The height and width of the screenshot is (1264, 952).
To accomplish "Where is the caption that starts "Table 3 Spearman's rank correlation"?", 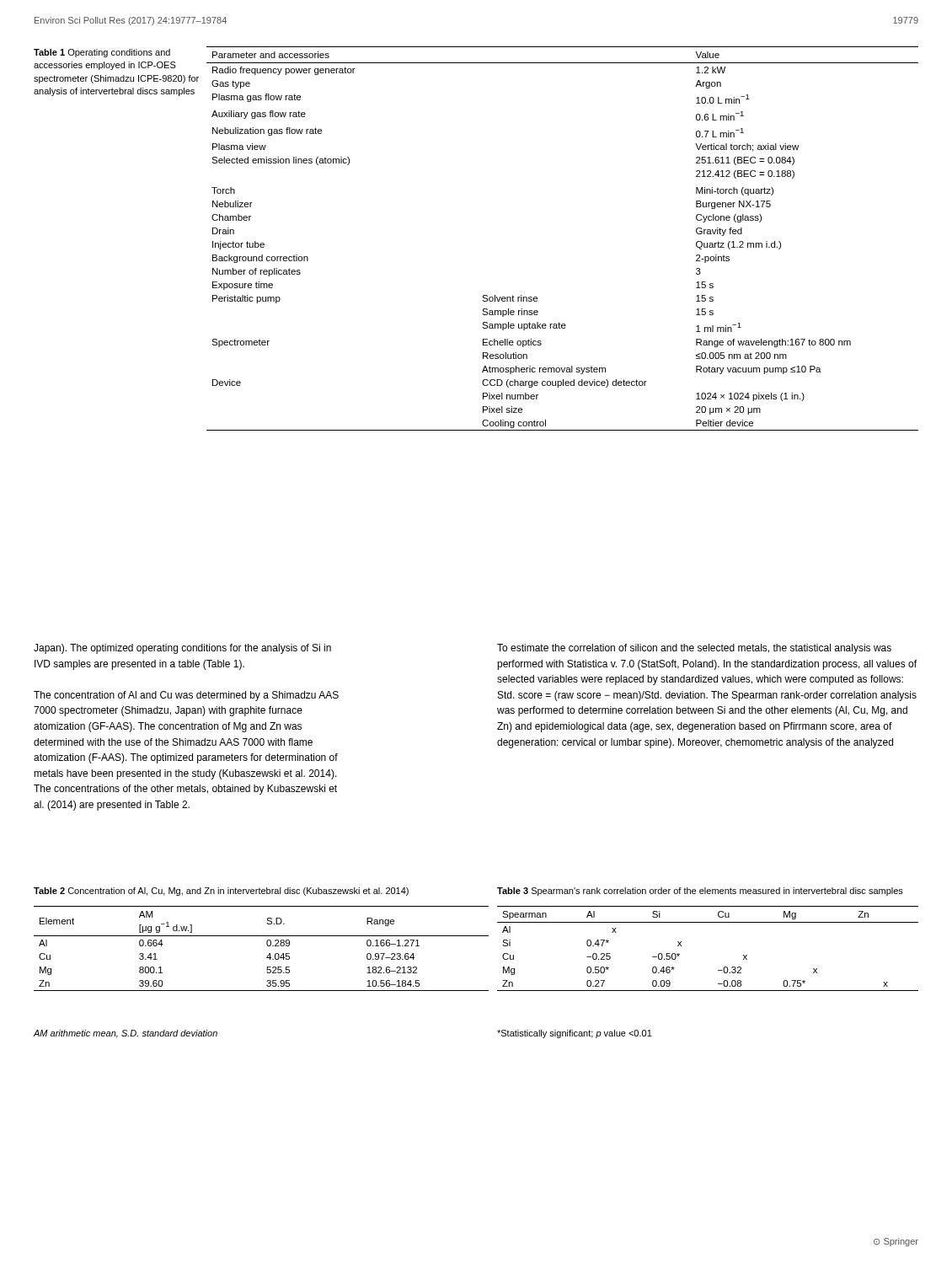I will tap(700, 891).
